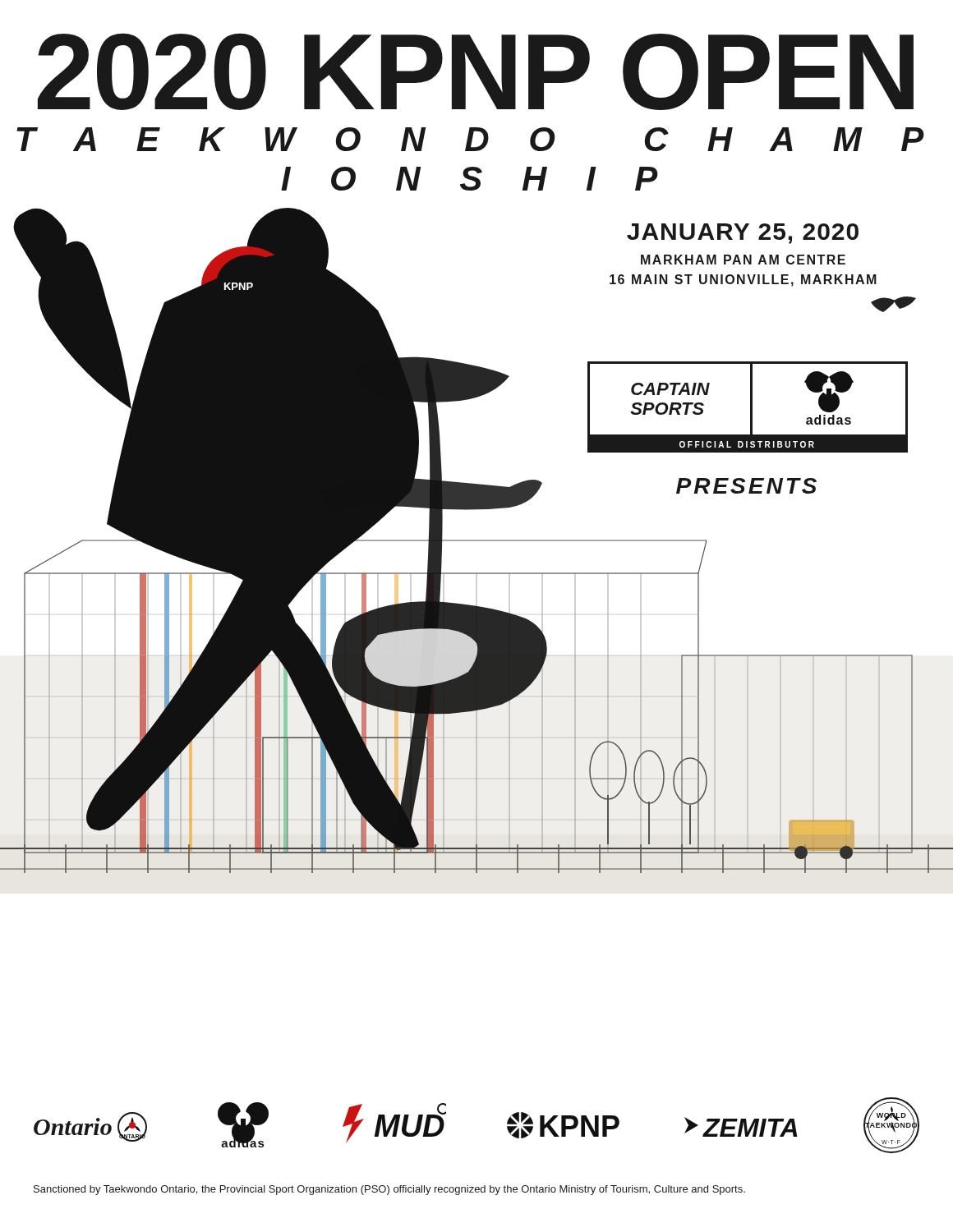The image size is (953, 1232).
Task: Select the block starting "Sanctioned by Taekwondo Ontario,"
Action: 389,1189
